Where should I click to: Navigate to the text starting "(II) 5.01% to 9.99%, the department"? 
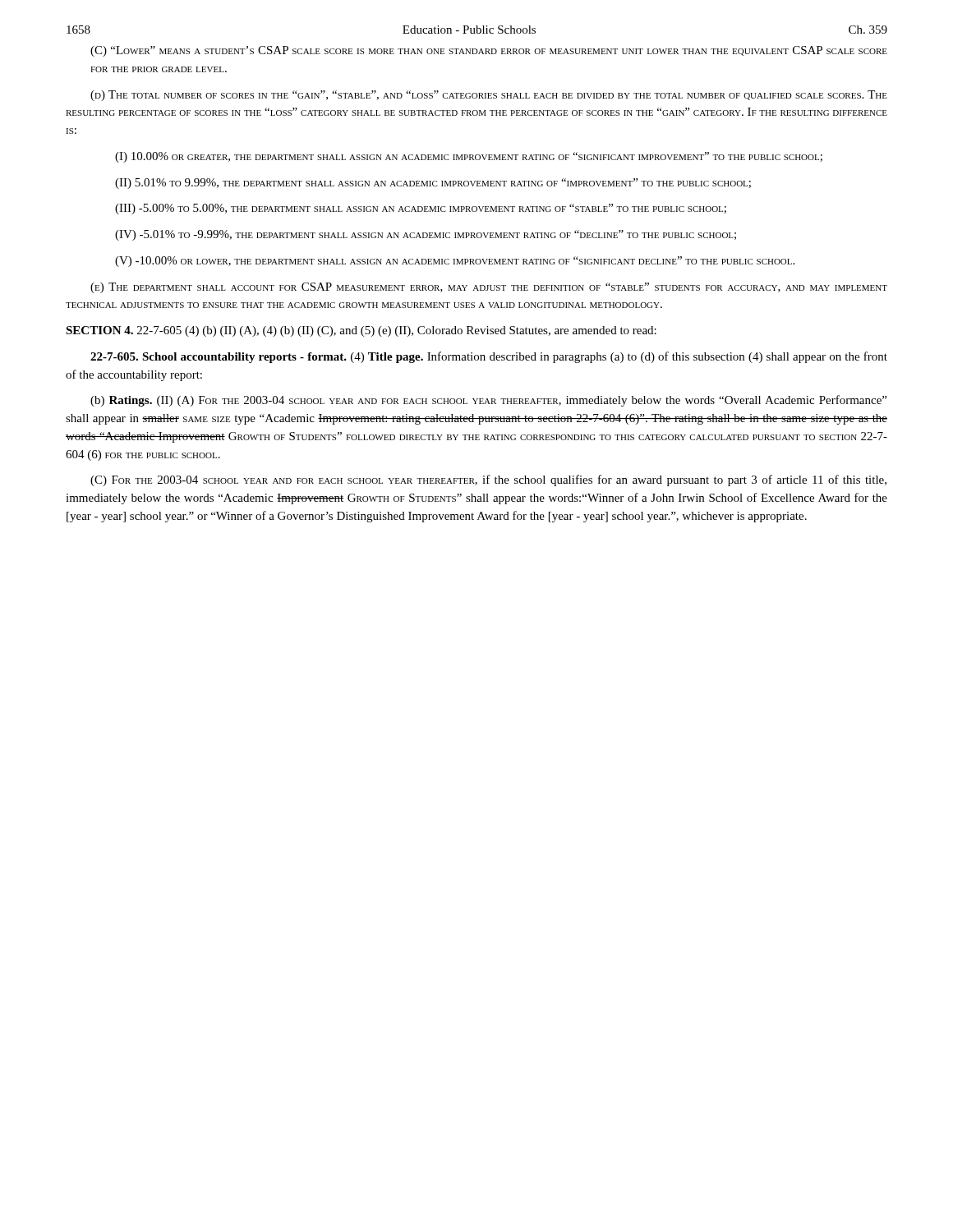[476, 183]
